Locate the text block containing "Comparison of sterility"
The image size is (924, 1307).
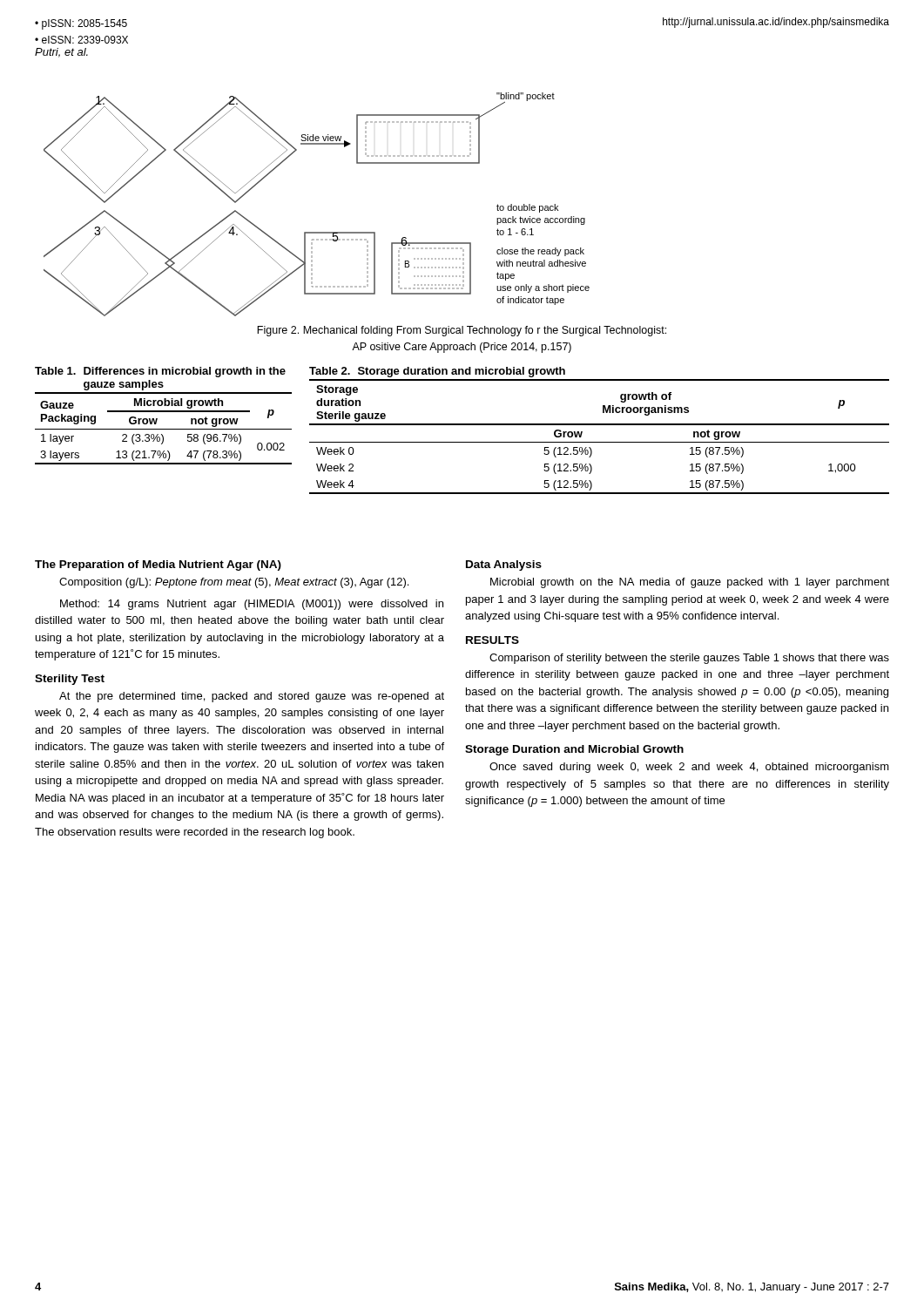point(677,691)
